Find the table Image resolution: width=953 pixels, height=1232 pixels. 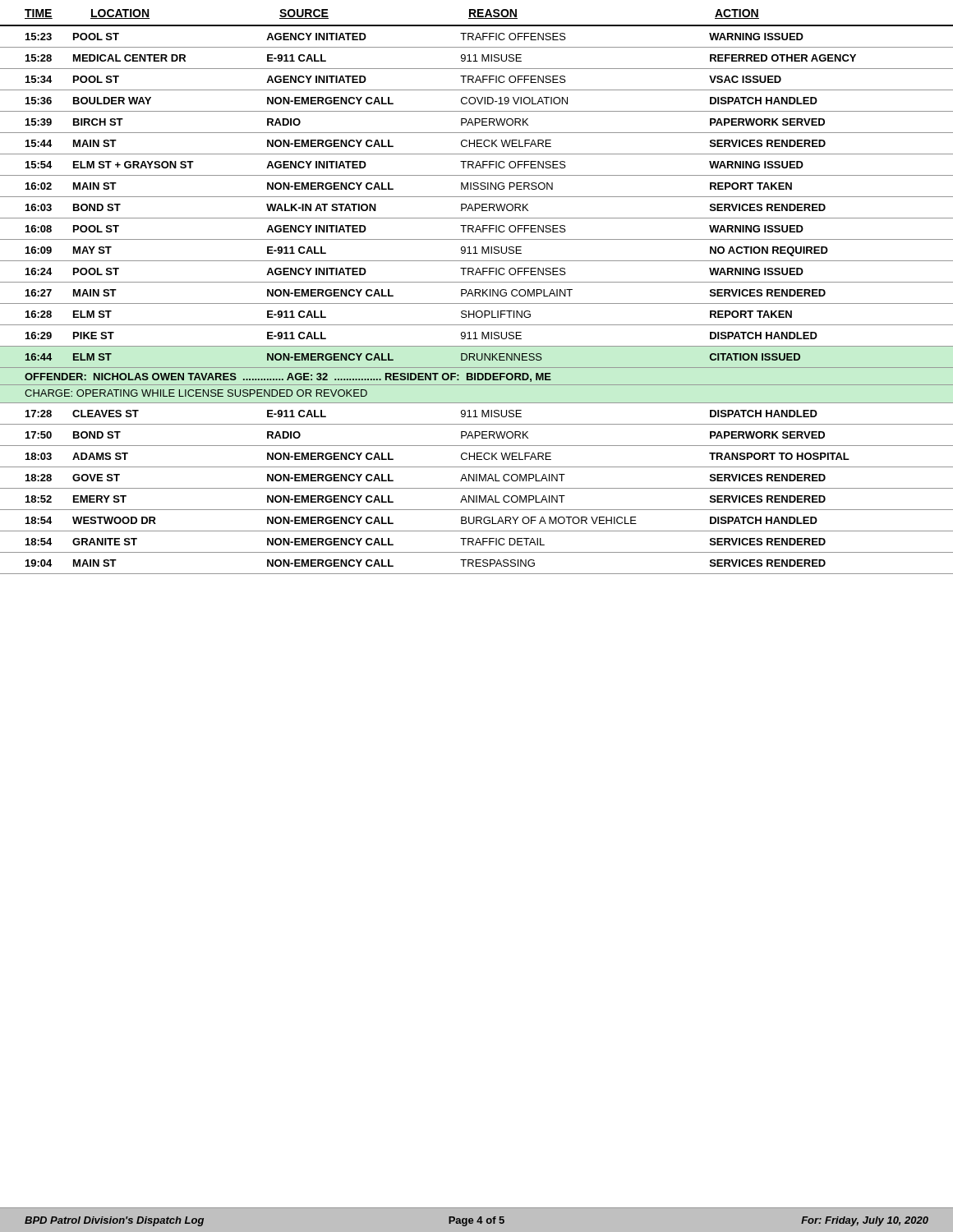click(x=476, y=287)
